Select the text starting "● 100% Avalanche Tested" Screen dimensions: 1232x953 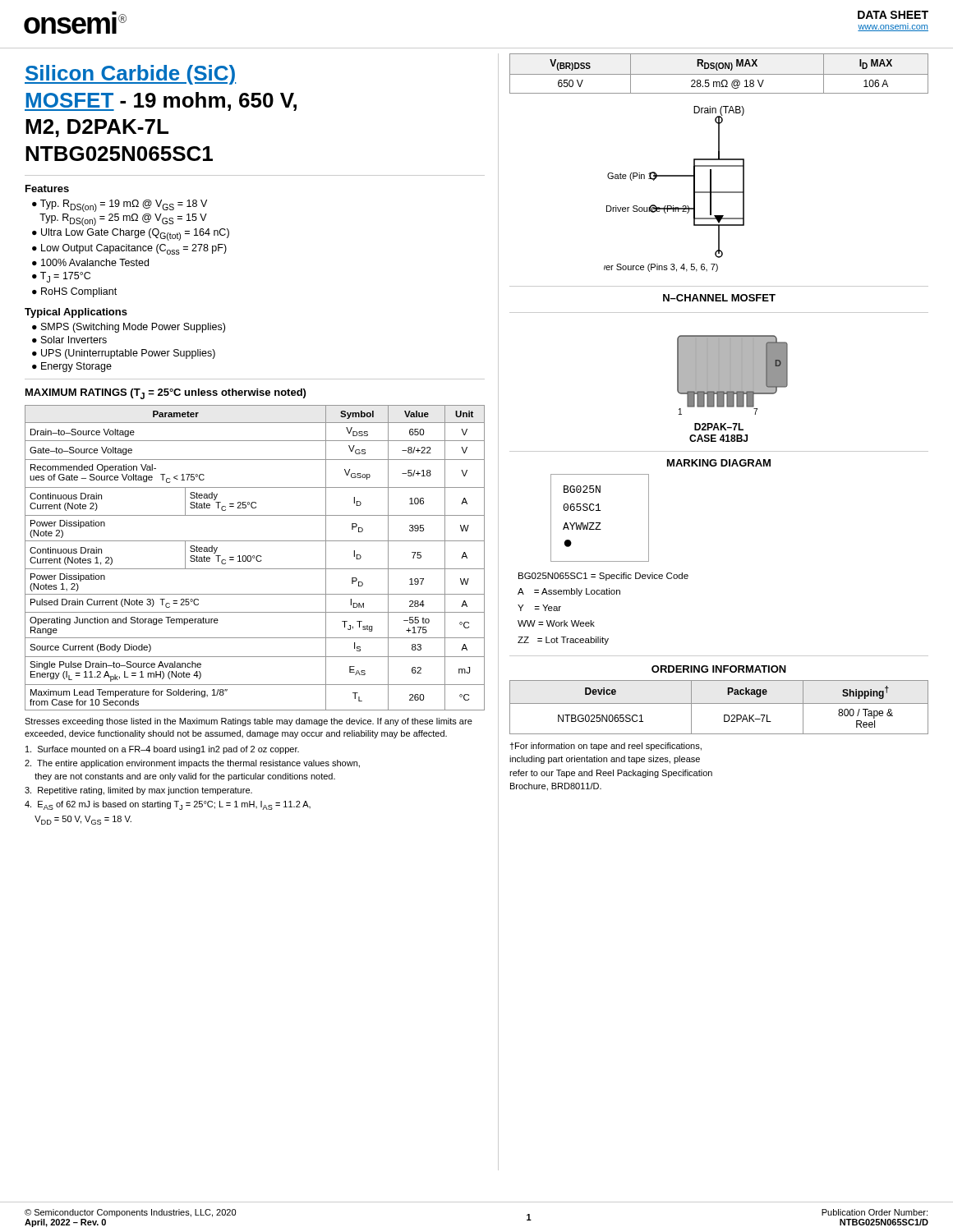coord(90,263)
